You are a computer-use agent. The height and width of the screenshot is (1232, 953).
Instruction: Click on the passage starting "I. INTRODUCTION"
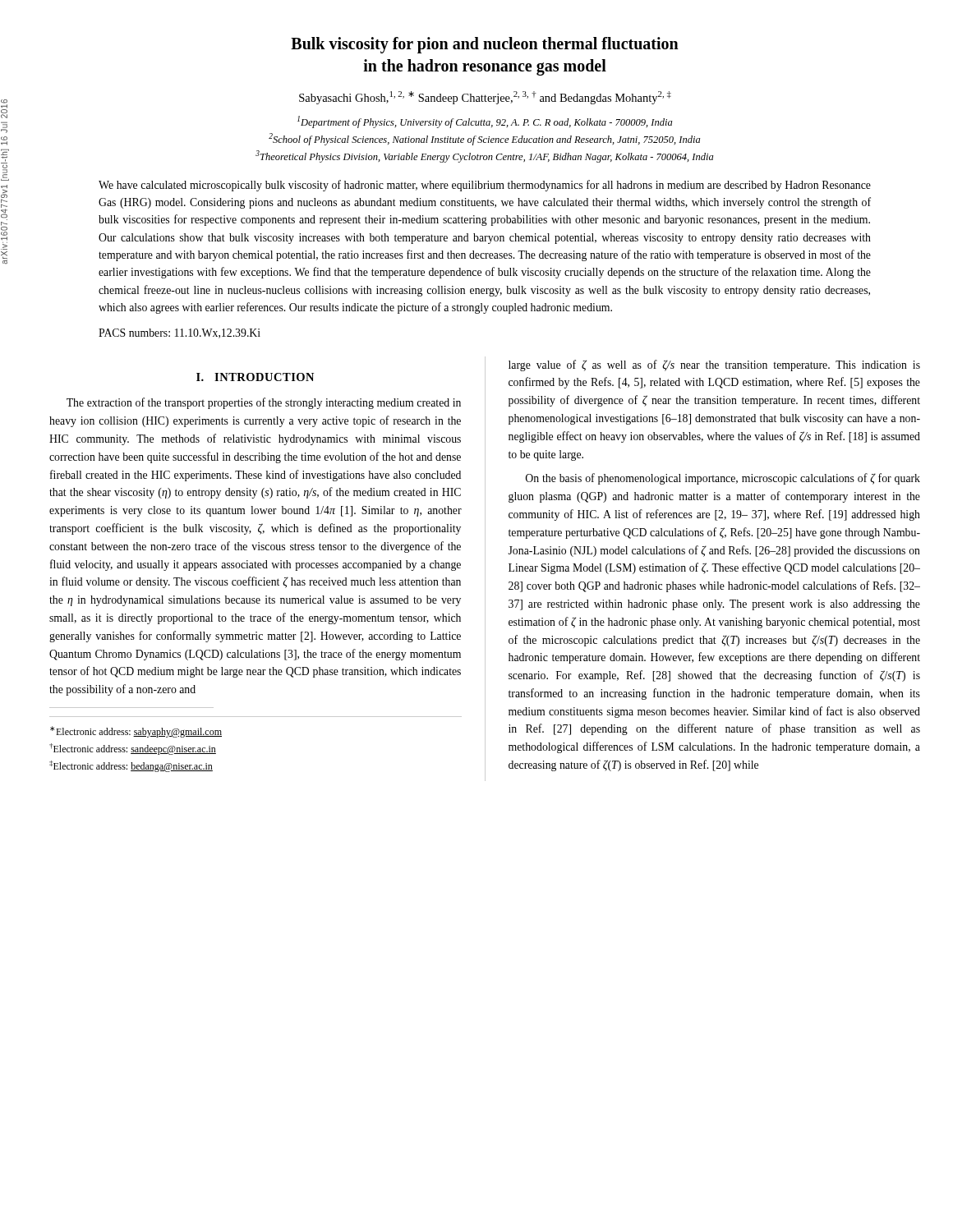[255, 377]
